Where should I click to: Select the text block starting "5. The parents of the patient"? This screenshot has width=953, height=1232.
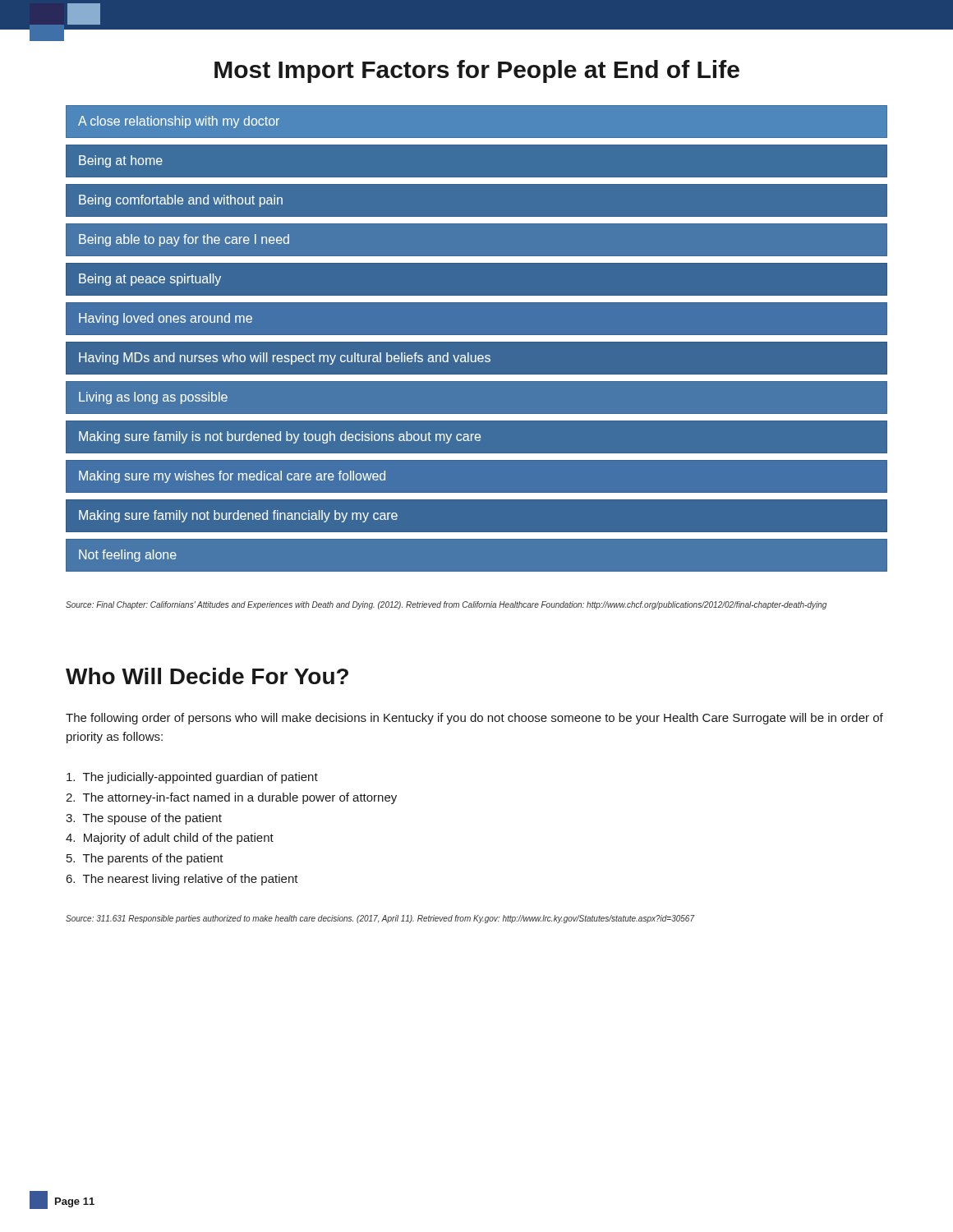[144, 858]
